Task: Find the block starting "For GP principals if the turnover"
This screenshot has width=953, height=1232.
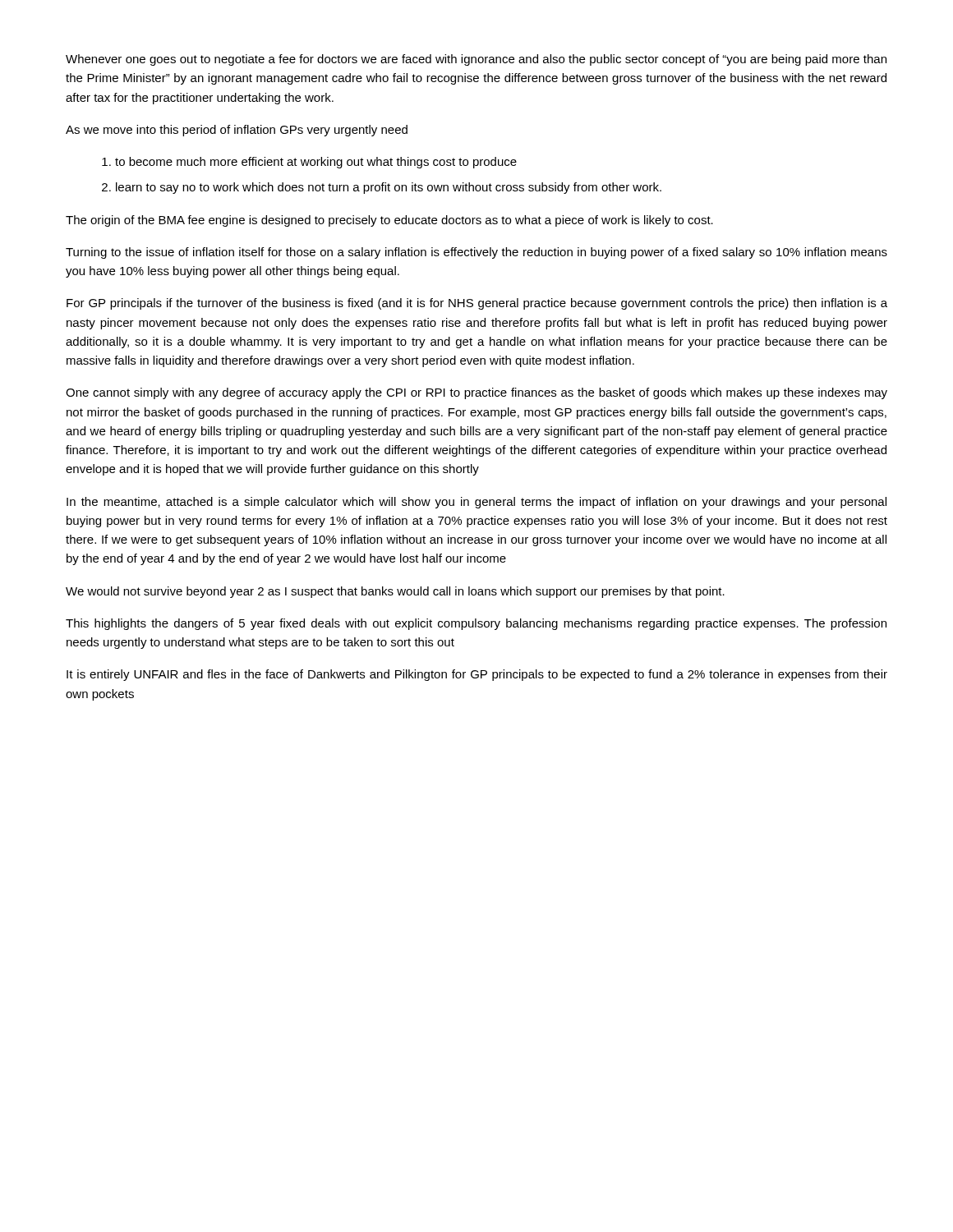Action: (x=476, y=332)
